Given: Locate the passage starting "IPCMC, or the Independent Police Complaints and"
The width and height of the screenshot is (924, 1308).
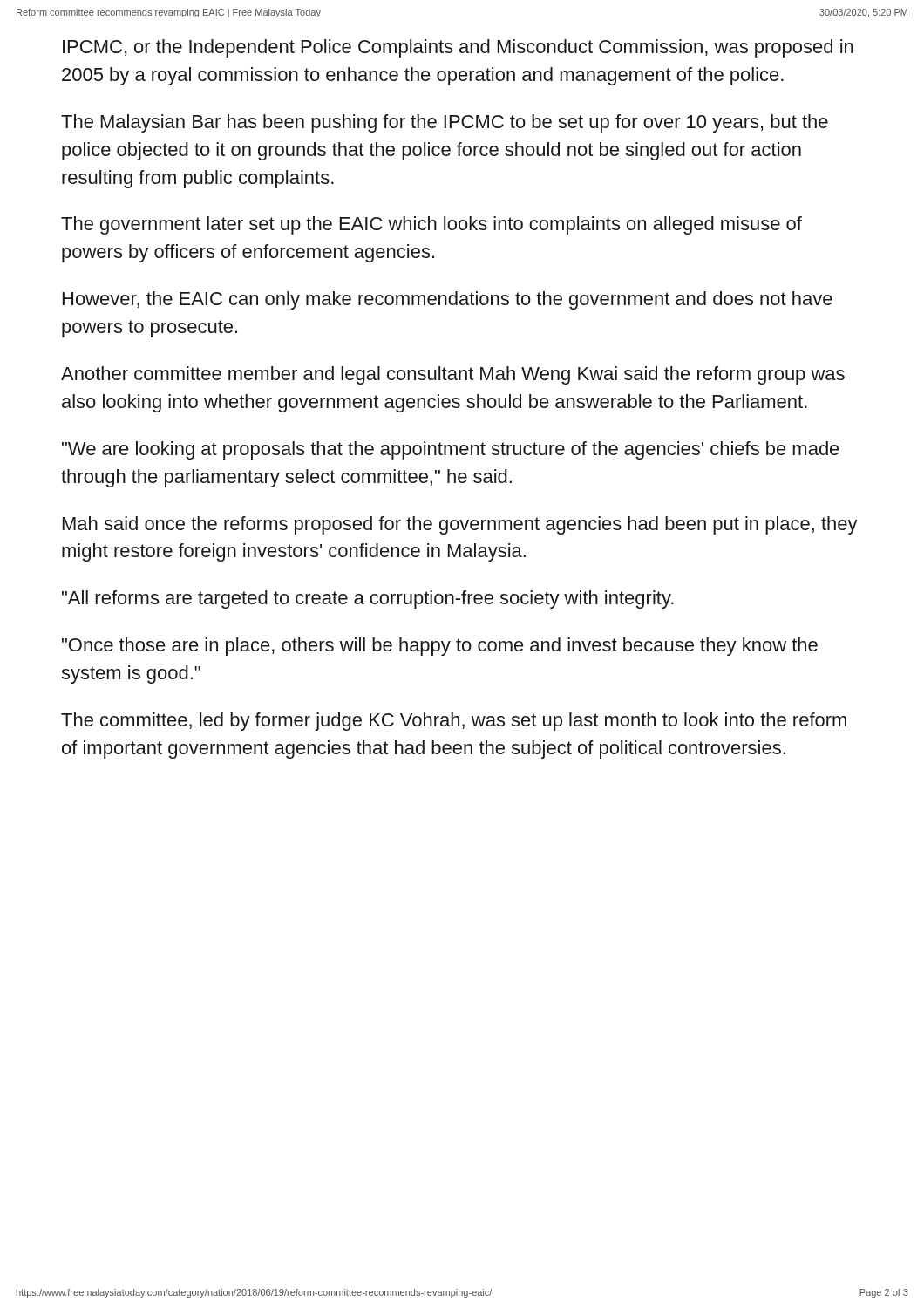Looking at the screenshot, I should click(x=458, y=61).
